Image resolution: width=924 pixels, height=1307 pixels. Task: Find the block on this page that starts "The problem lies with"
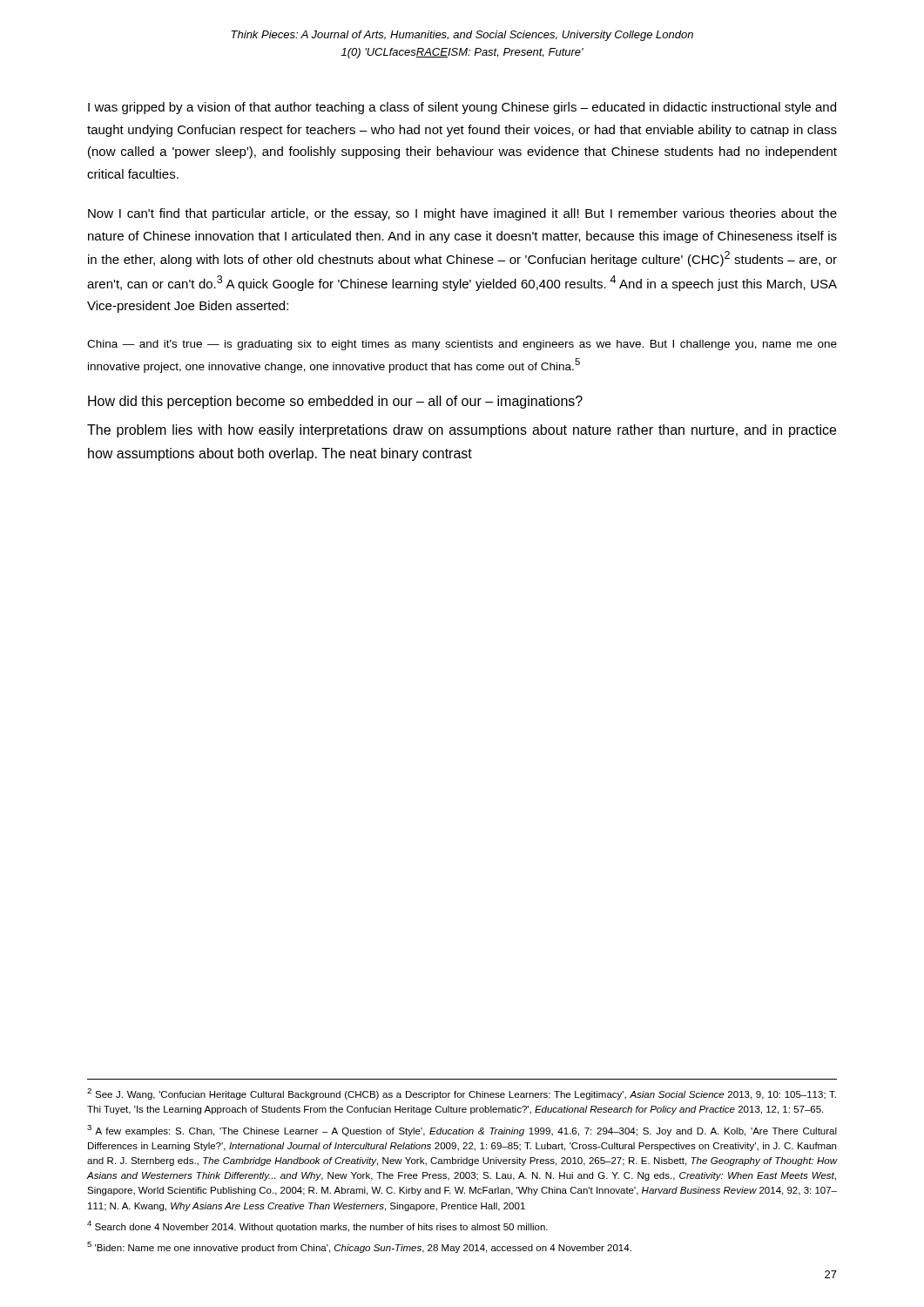(x=462, y=442)
